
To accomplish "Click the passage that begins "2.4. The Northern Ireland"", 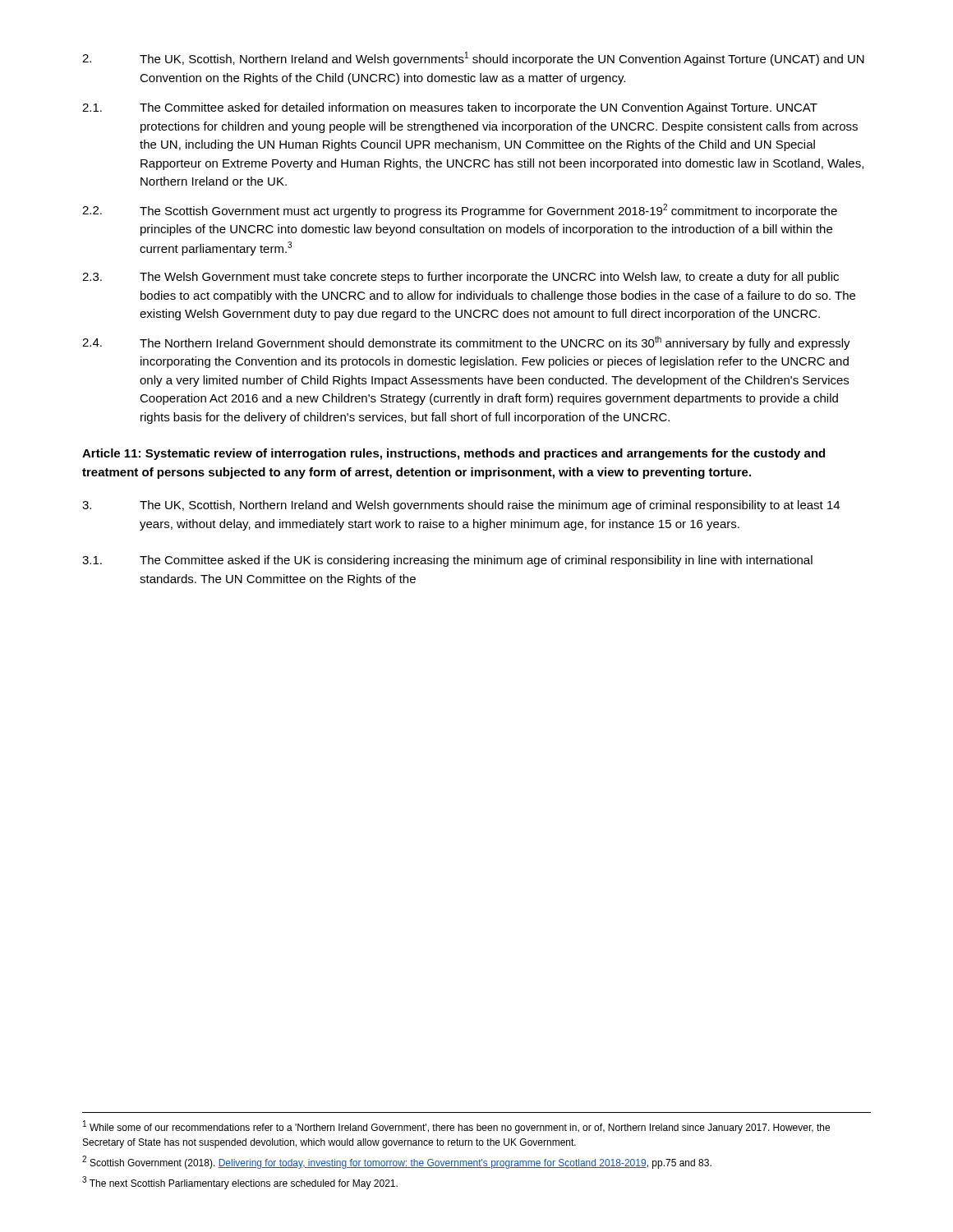I will 476,380.
